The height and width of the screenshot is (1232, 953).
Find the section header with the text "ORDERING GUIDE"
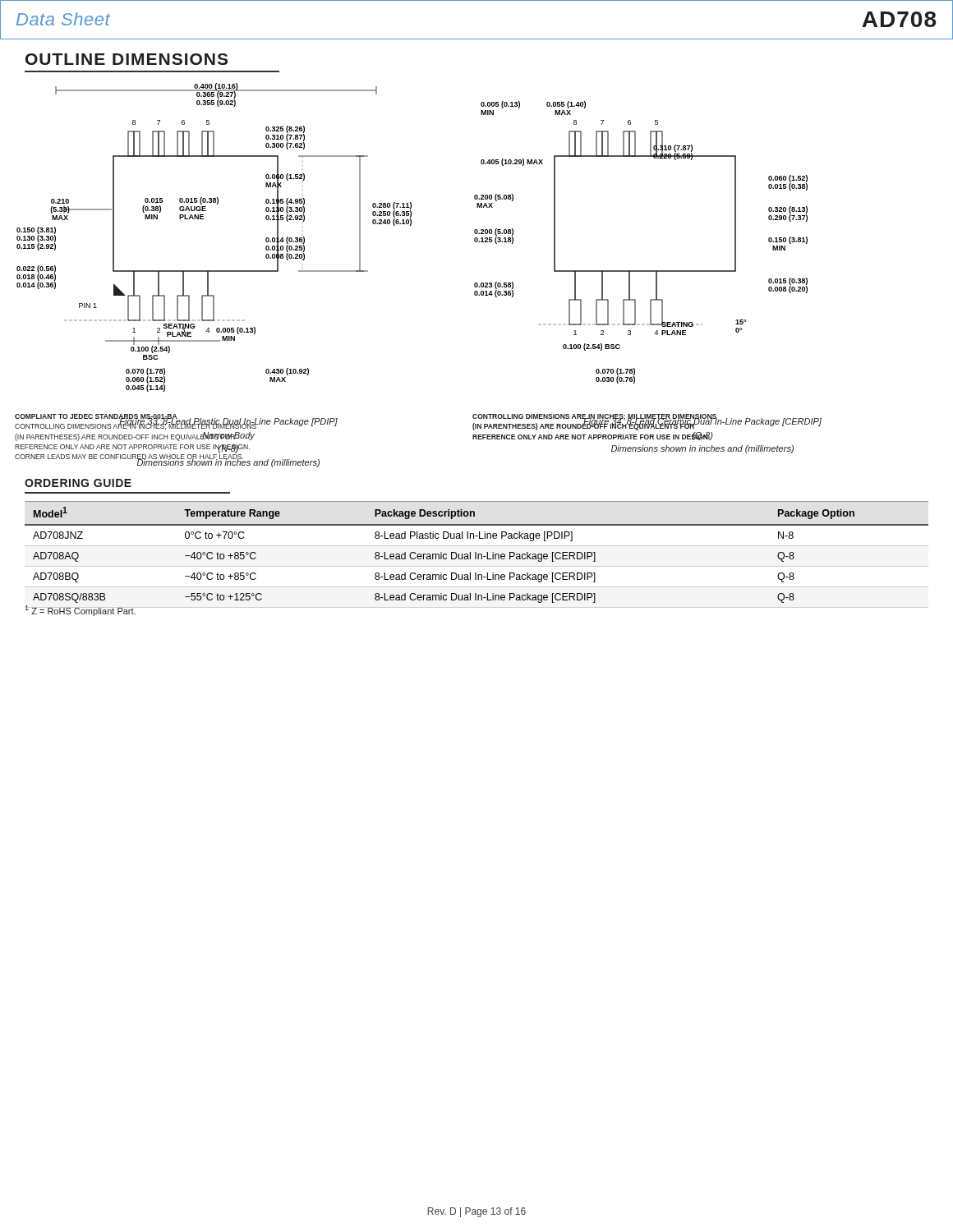tap(78, 483)
